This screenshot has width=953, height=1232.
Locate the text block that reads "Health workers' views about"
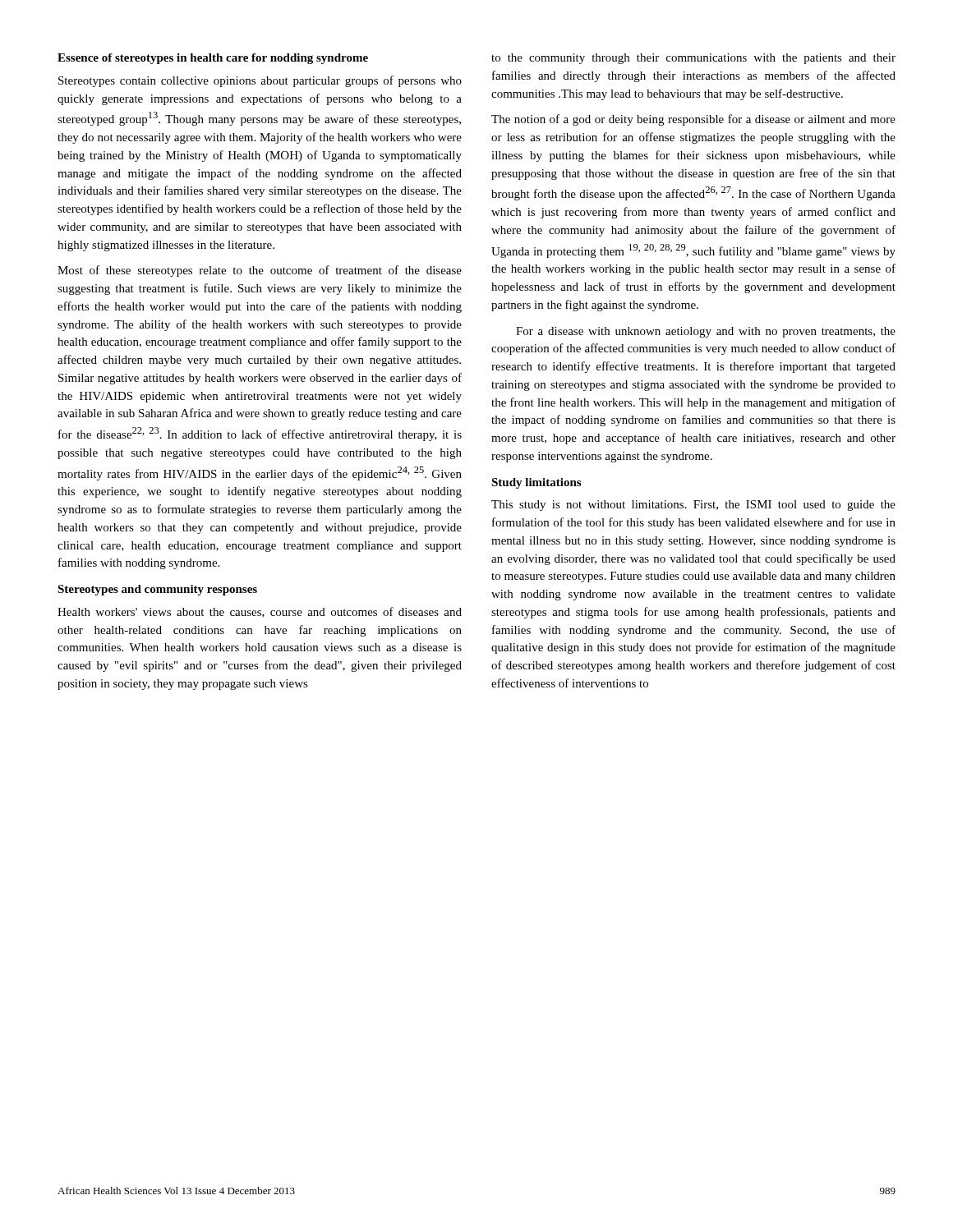coord(260,648)
